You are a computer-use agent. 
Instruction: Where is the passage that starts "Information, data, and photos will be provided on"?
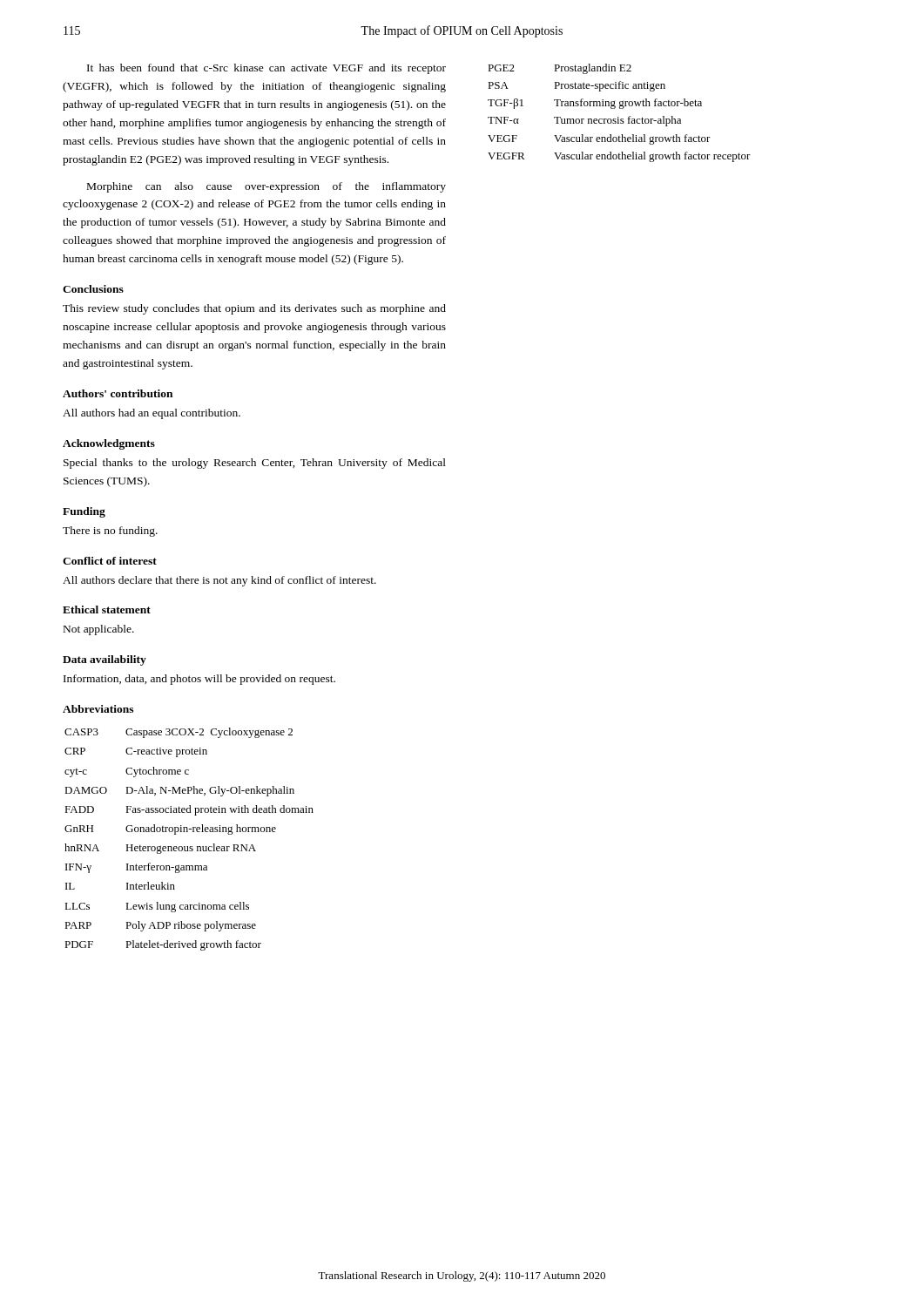coord(199,679)
